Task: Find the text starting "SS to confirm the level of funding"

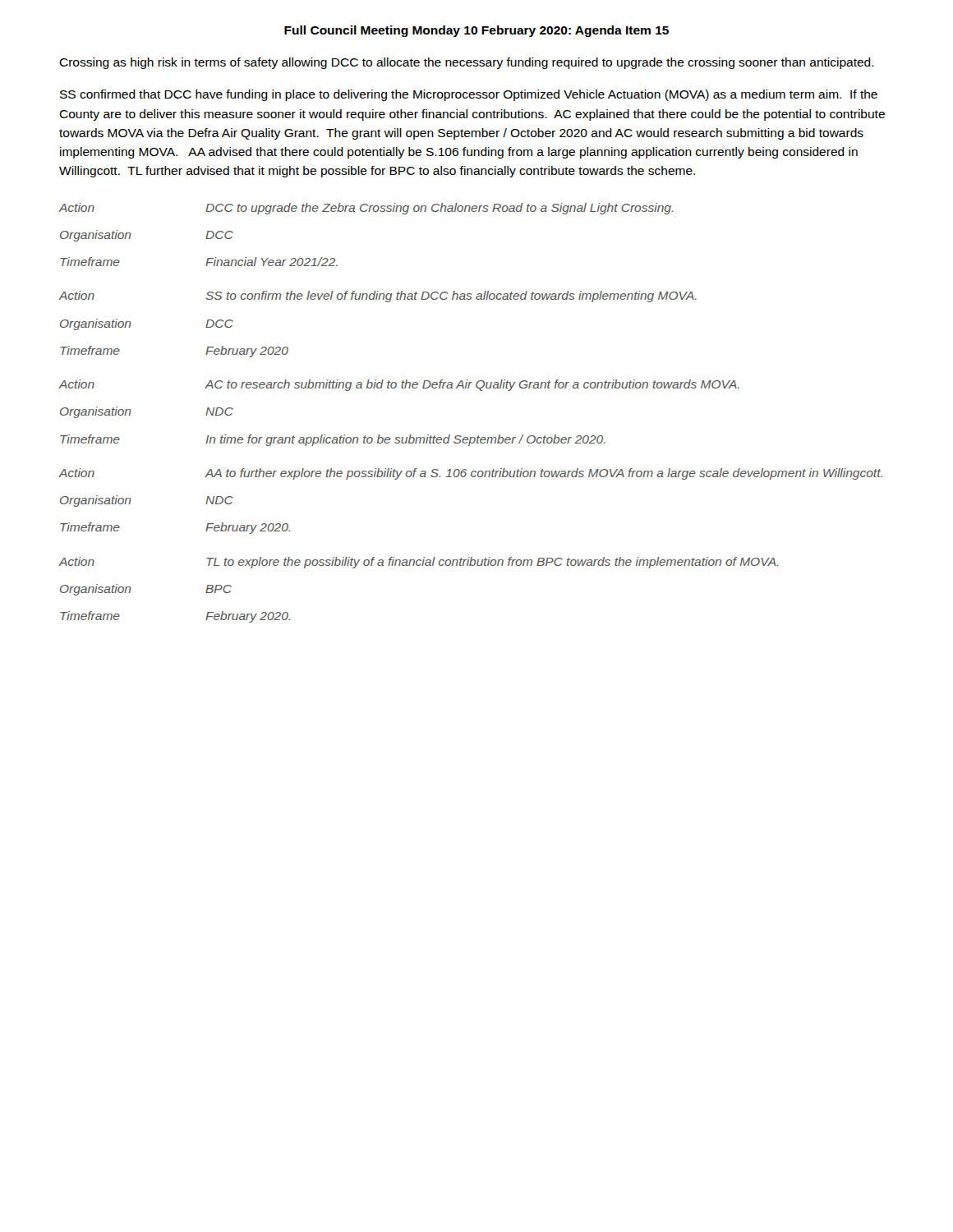Action: click(x=452, y=295)
